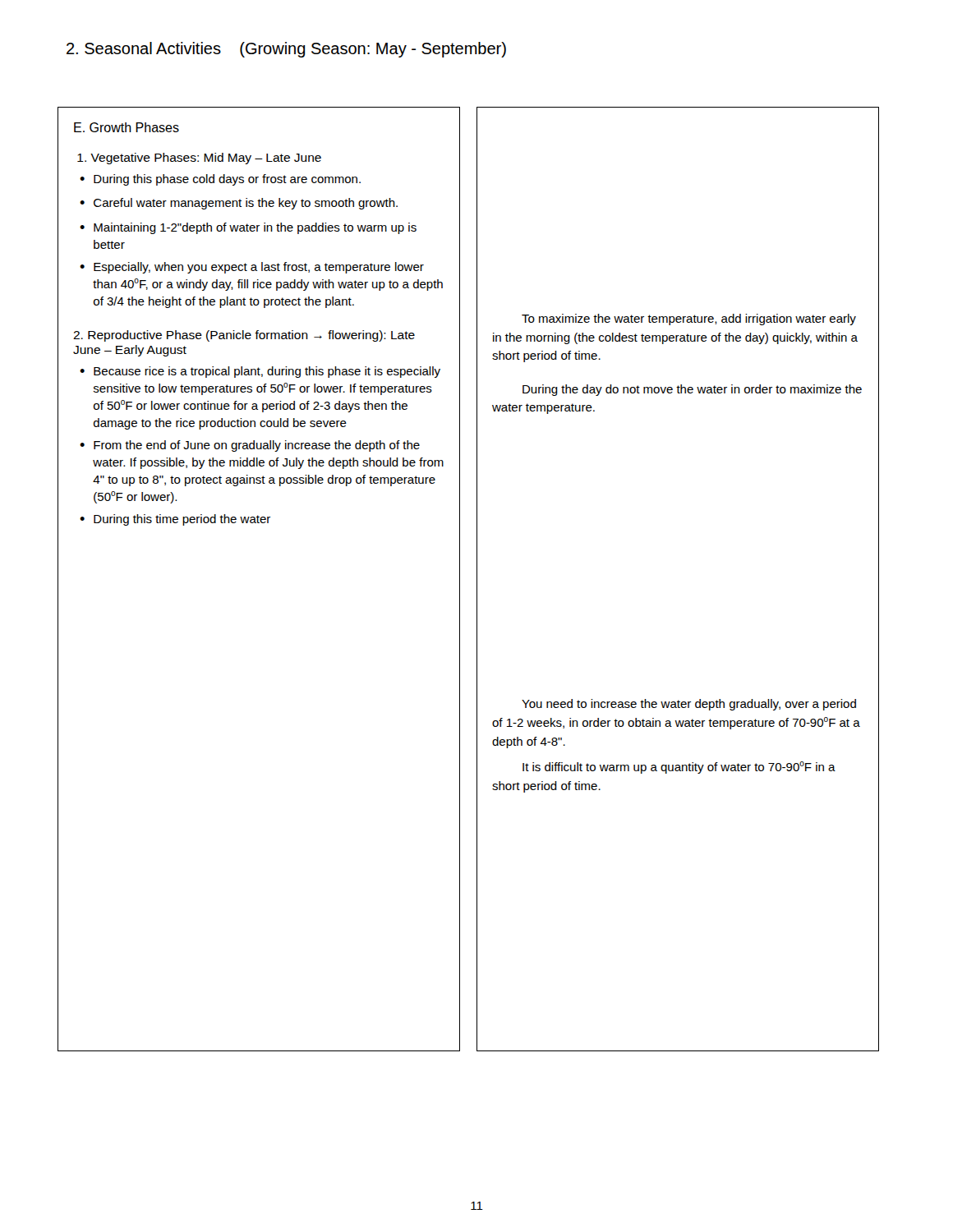Navigate to the region starting "During this time"
953x1232 pixels.
click(182, 519)
